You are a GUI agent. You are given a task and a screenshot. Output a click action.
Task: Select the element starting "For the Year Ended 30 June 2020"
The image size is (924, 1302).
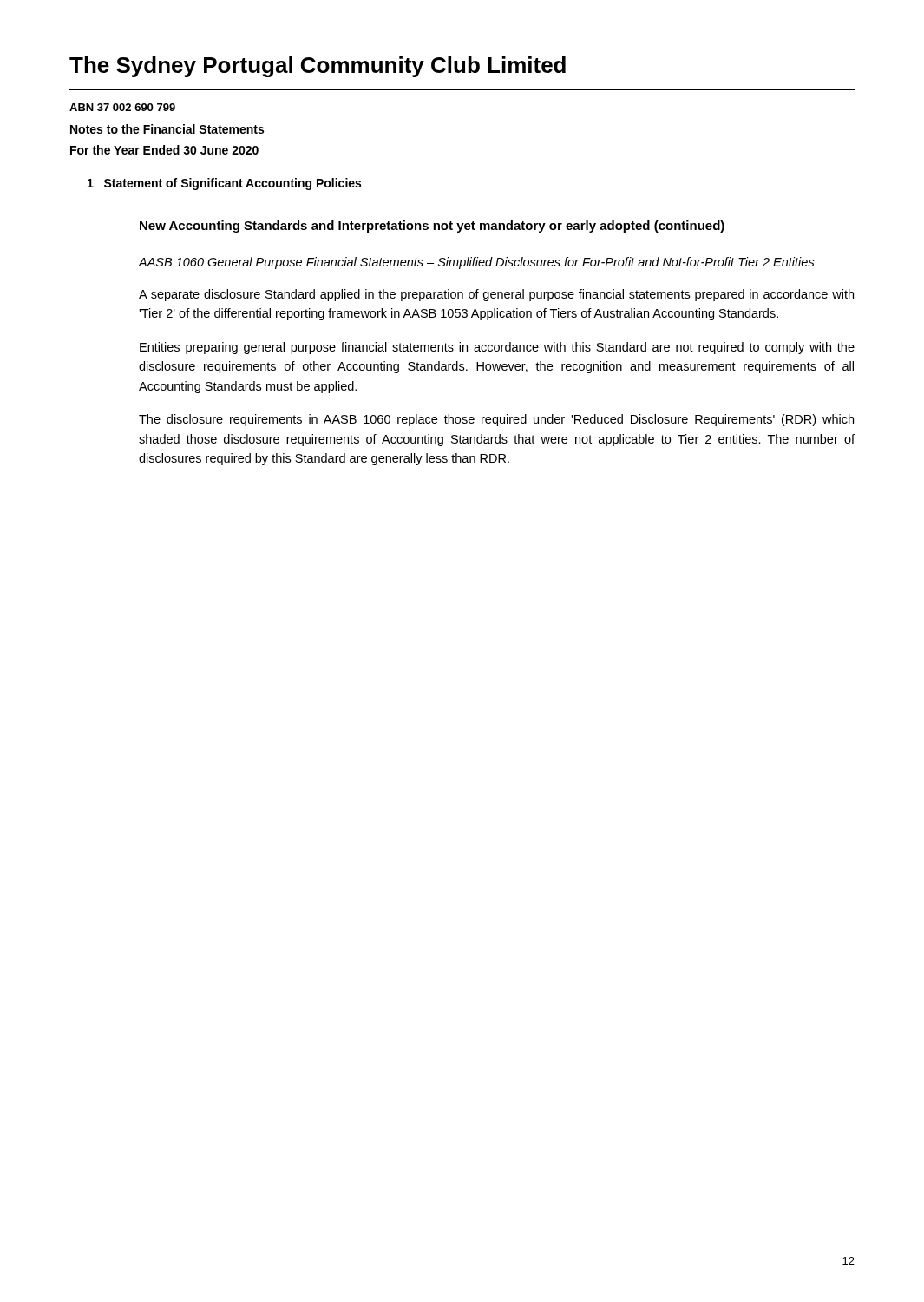point(164,150)
